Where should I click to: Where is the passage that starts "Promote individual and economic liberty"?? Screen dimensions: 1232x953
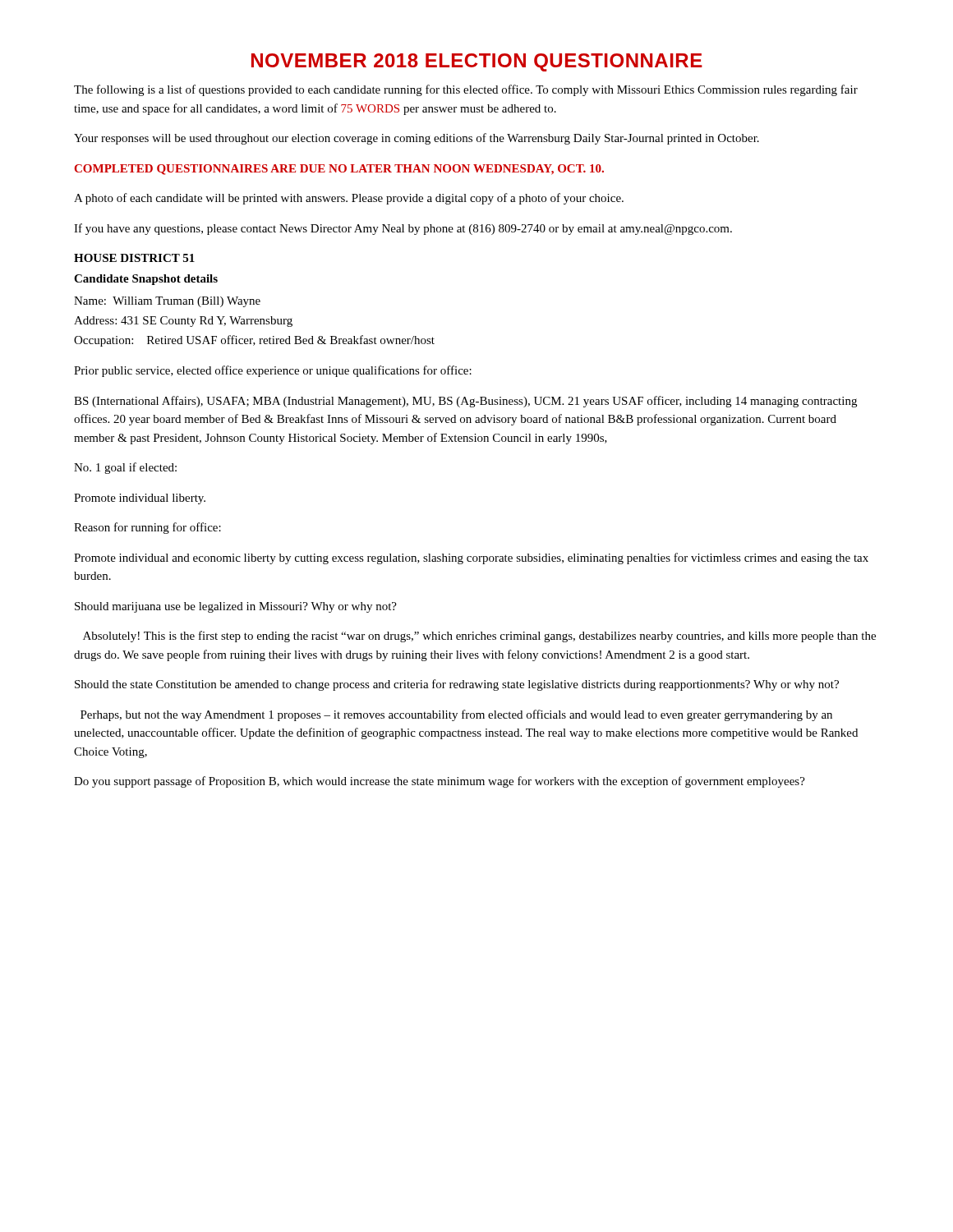click(x=471, y=567)
